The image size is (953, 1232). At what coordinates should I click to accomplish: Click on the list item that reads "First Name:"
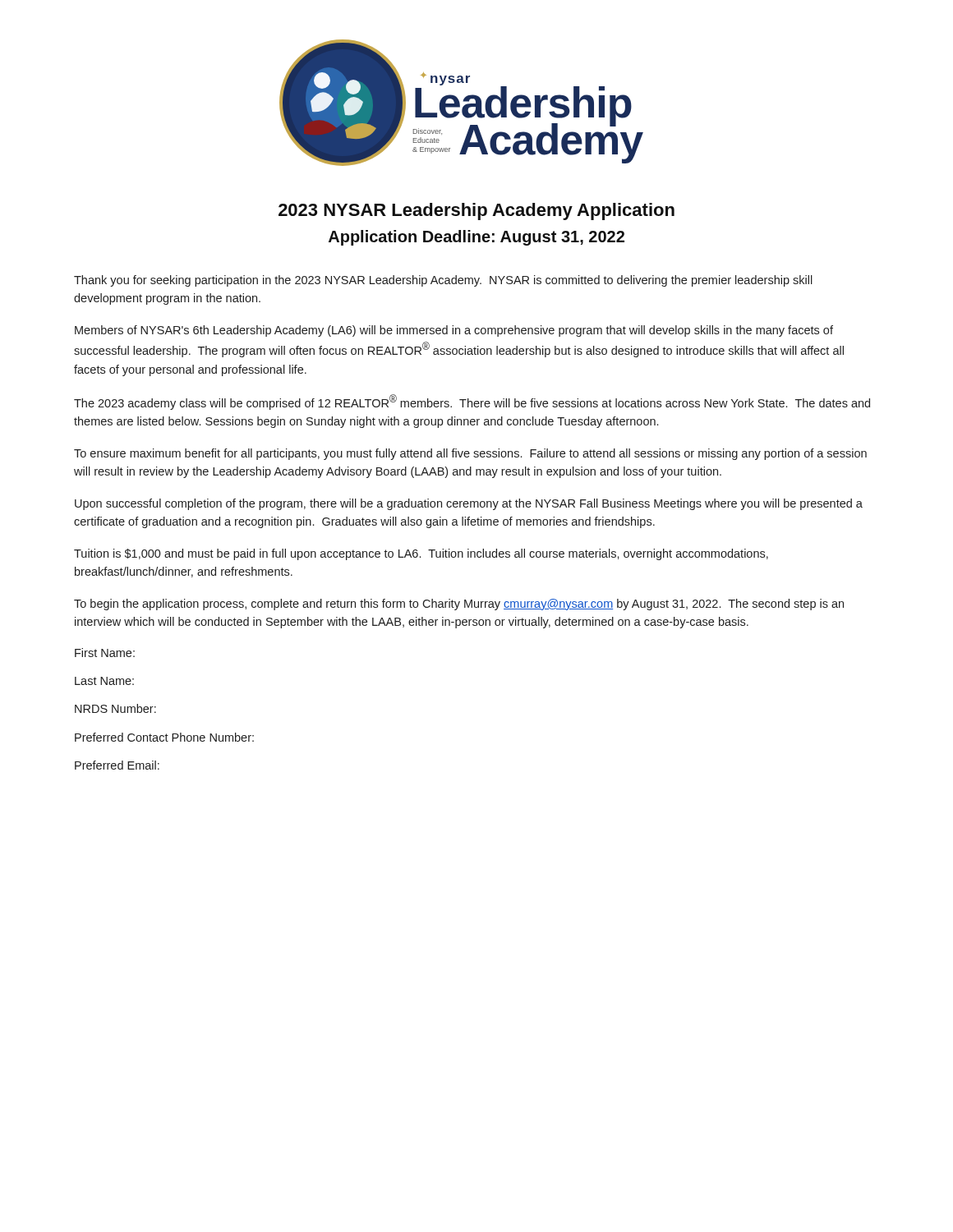tap(105, 653)
